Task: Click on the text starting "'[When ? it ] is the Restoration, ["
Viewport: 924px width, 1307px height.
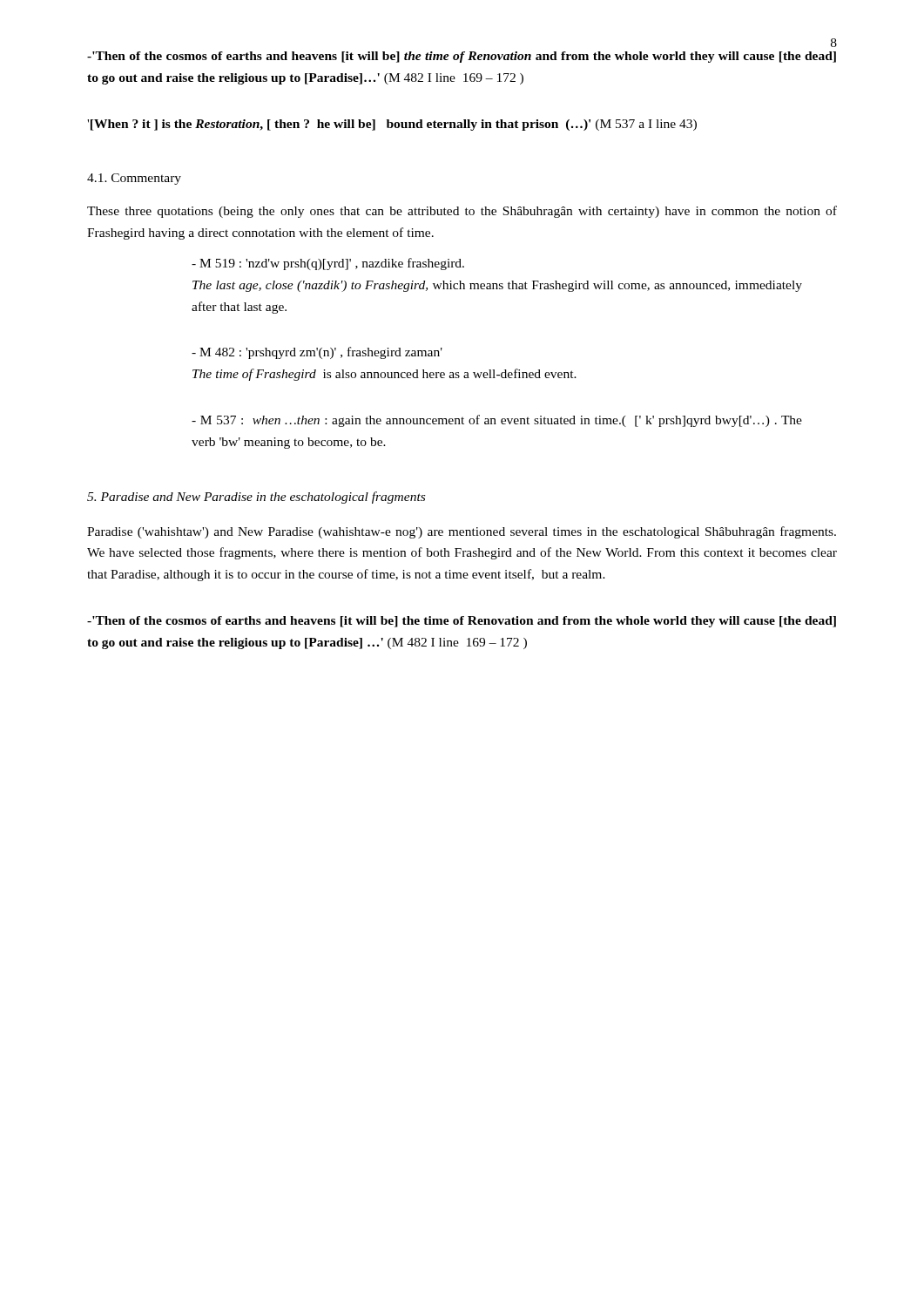Action: tap(462, 124)
